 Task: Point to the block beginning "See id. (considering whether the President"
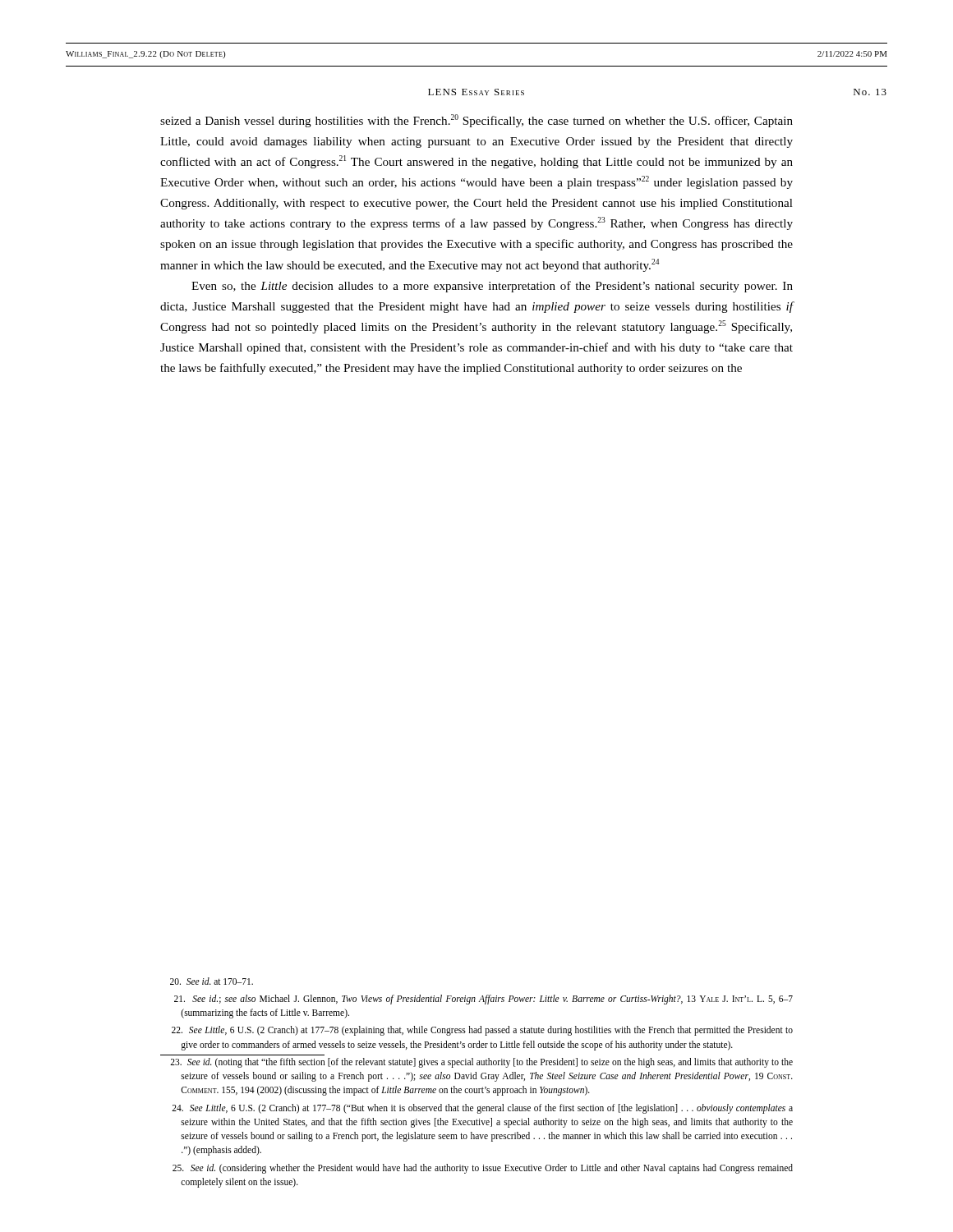point(476,1175)
